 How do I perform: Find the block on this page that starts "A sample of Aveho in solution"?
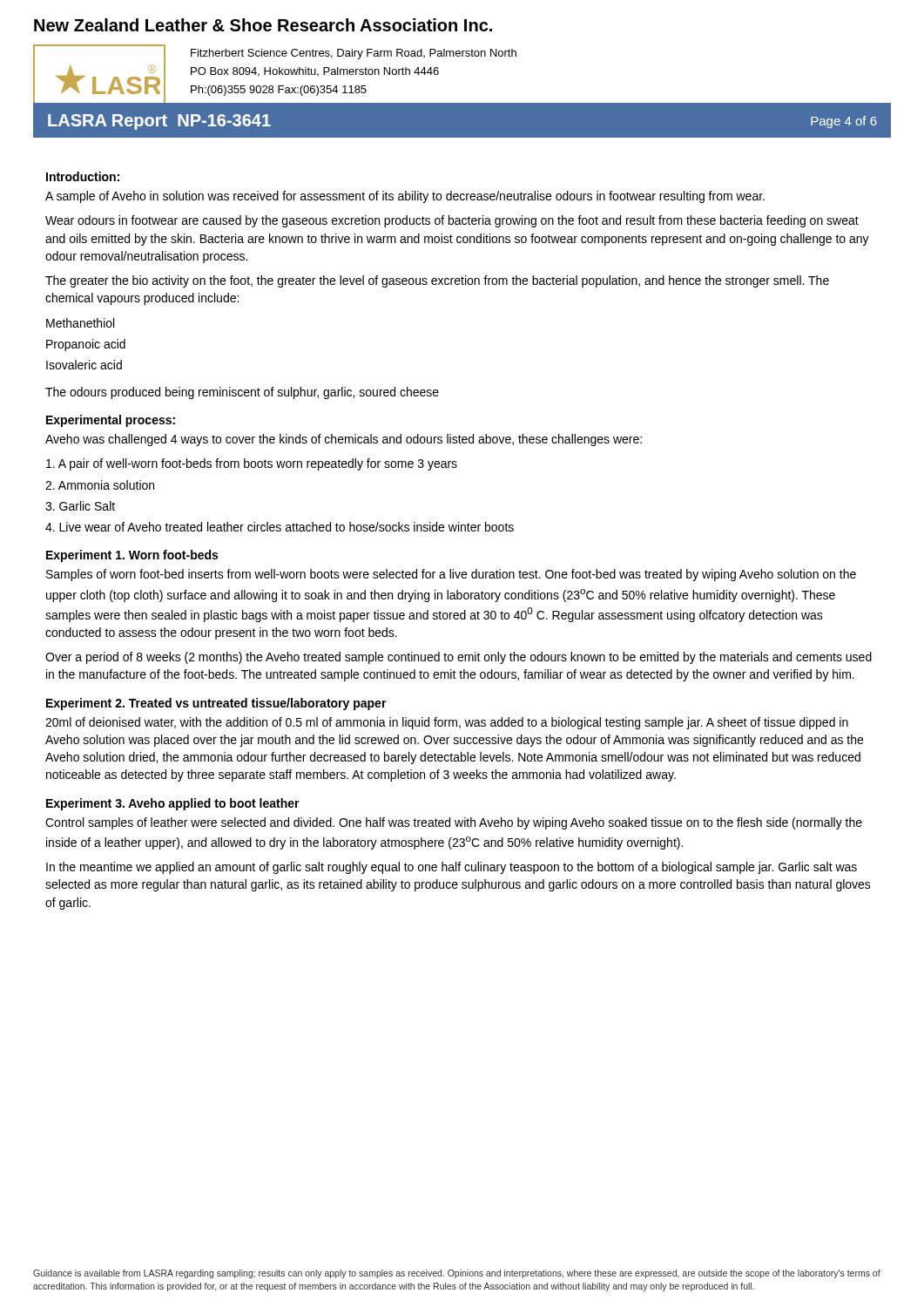(x=462, y=247)
